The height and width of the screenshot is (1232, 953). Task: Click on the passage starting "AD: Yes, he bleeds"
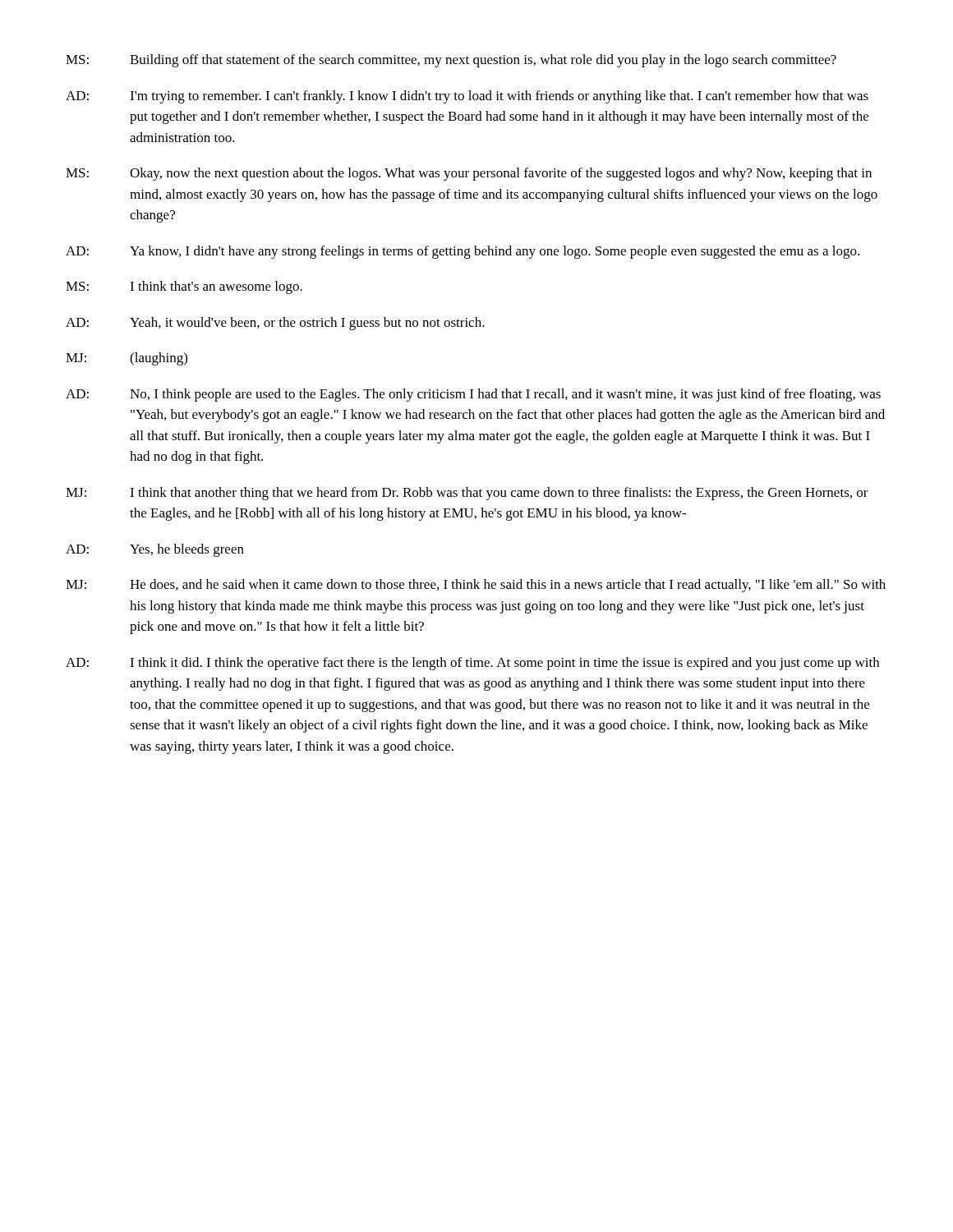[155, 550]
